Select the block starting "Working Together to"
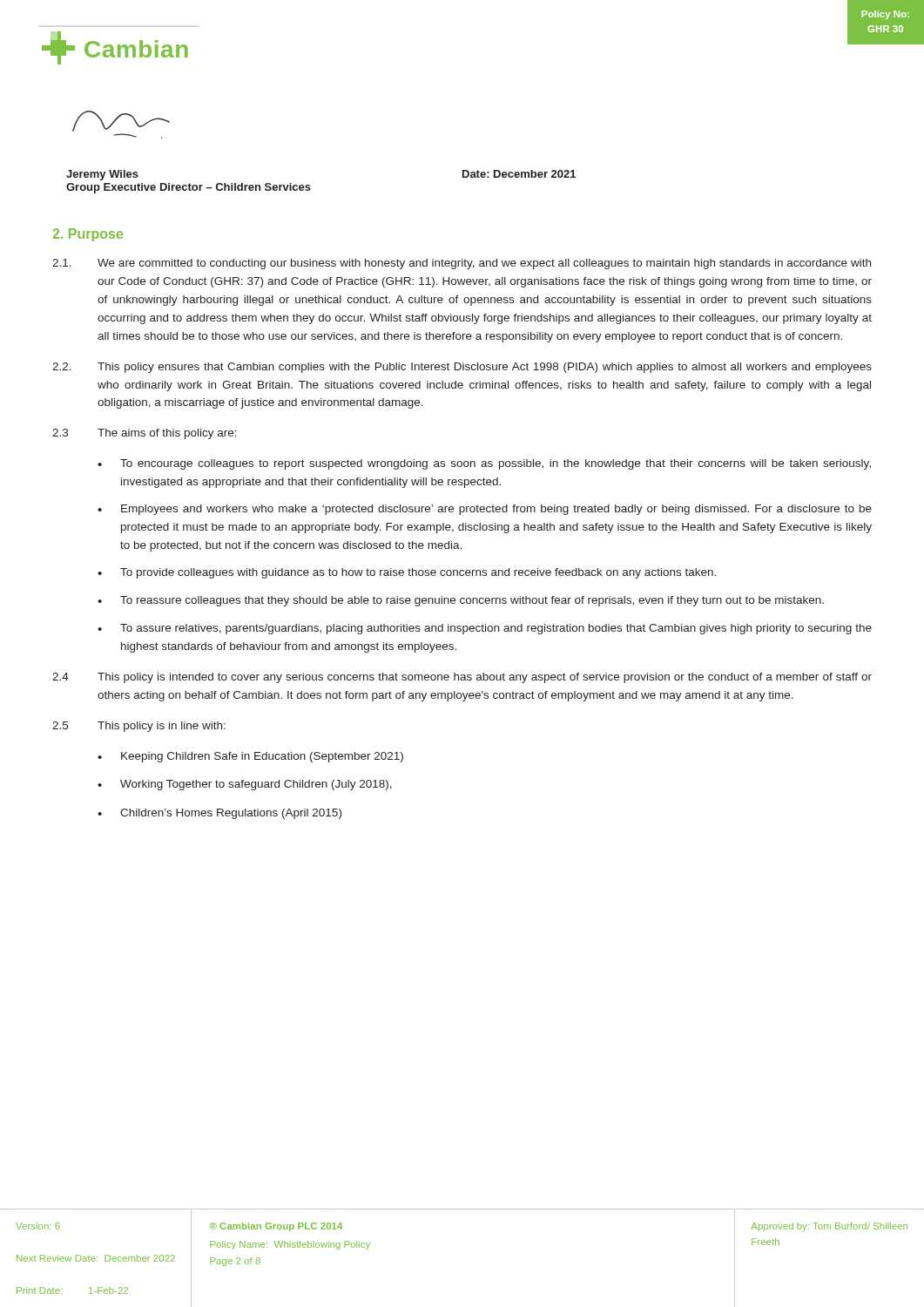This screenshot has width=924, height=1307. (x=256, y=784)
